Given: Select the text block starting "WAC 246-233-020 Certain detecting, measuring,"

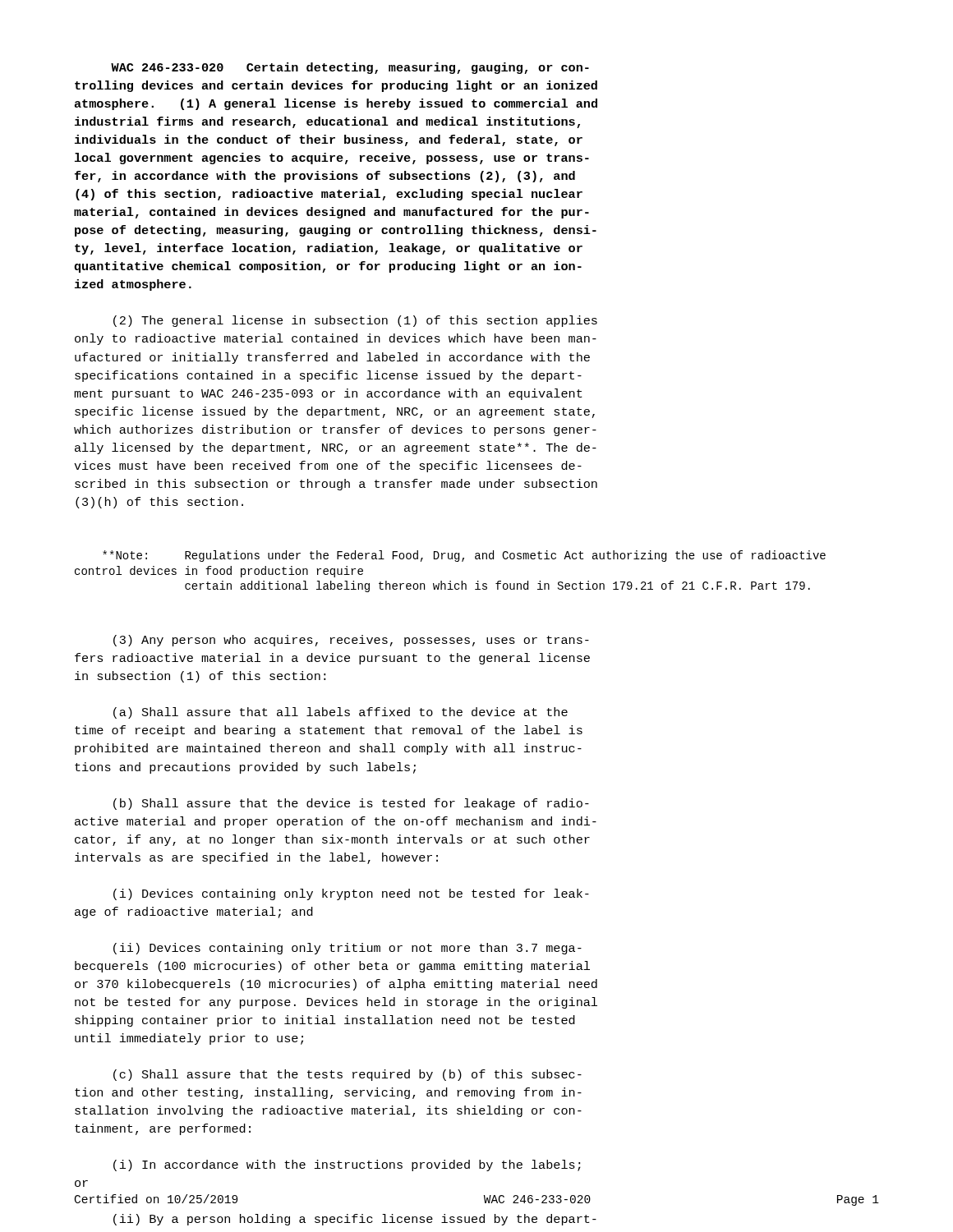Looking at the screenshot, I should [350, 68].
